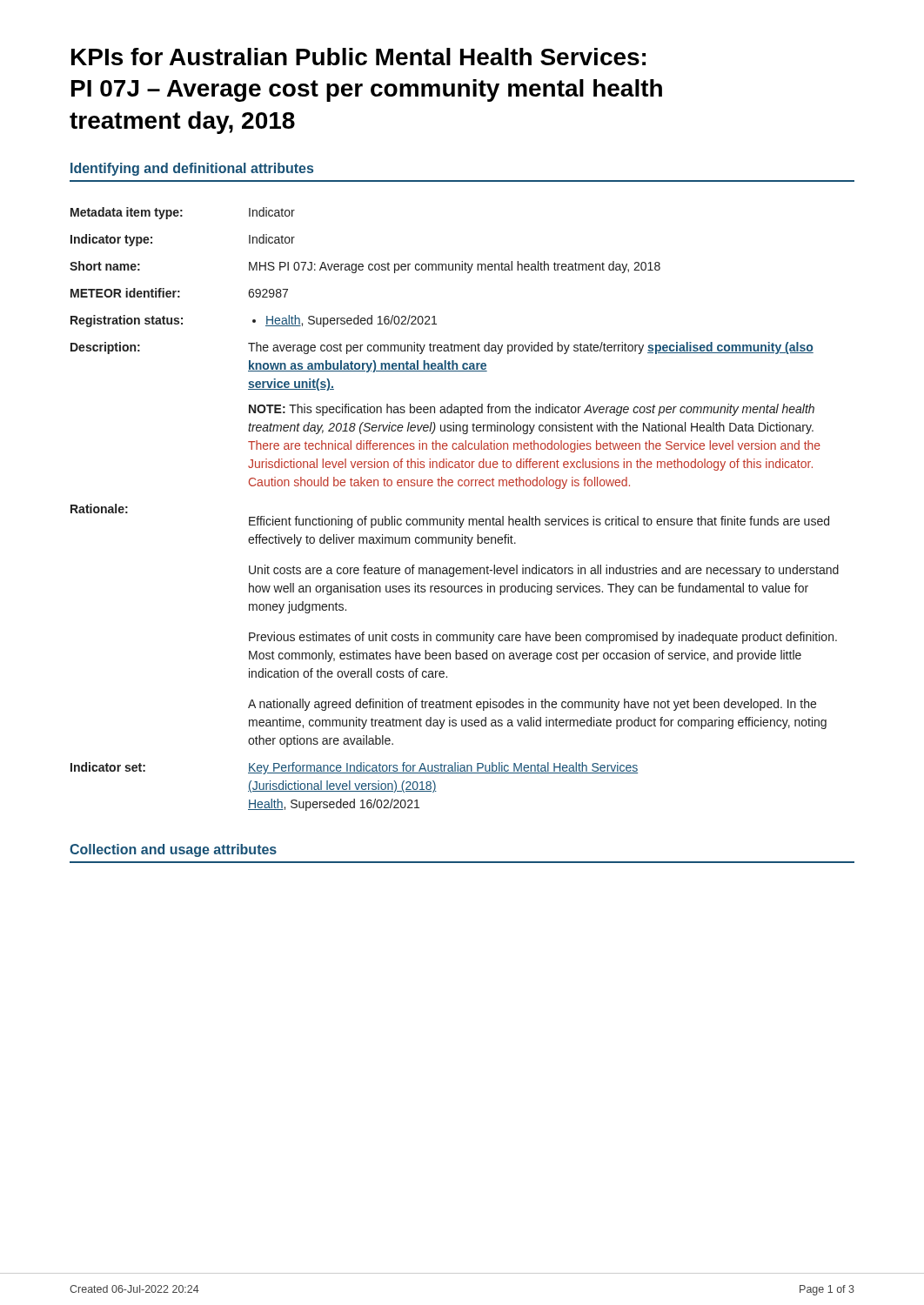
Task: Find "Identifying and definitional attributes" on this page
Action: click(x=462, y=171)
